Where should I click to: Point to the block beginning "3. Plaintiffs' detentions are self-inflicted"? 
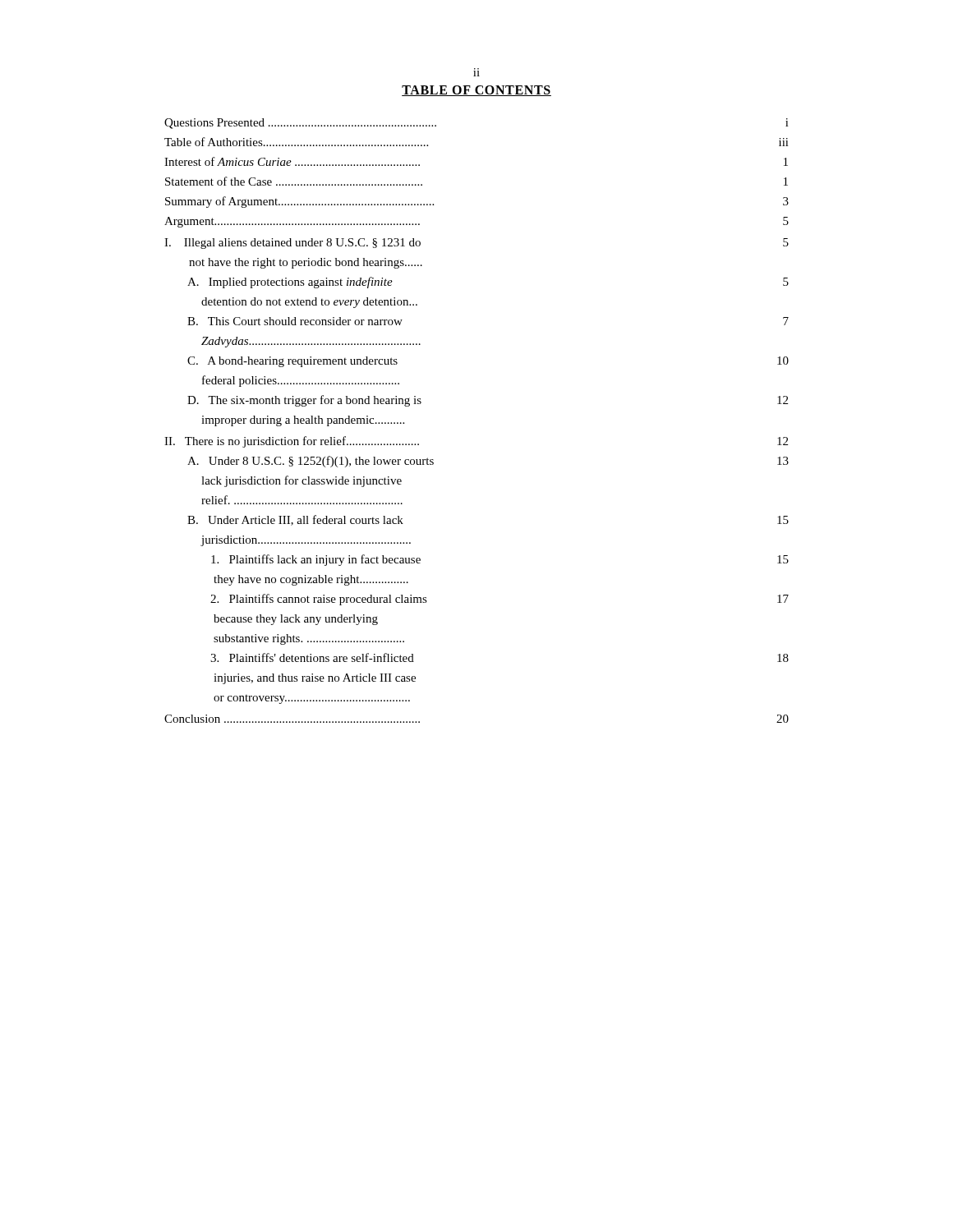point(319,657)
